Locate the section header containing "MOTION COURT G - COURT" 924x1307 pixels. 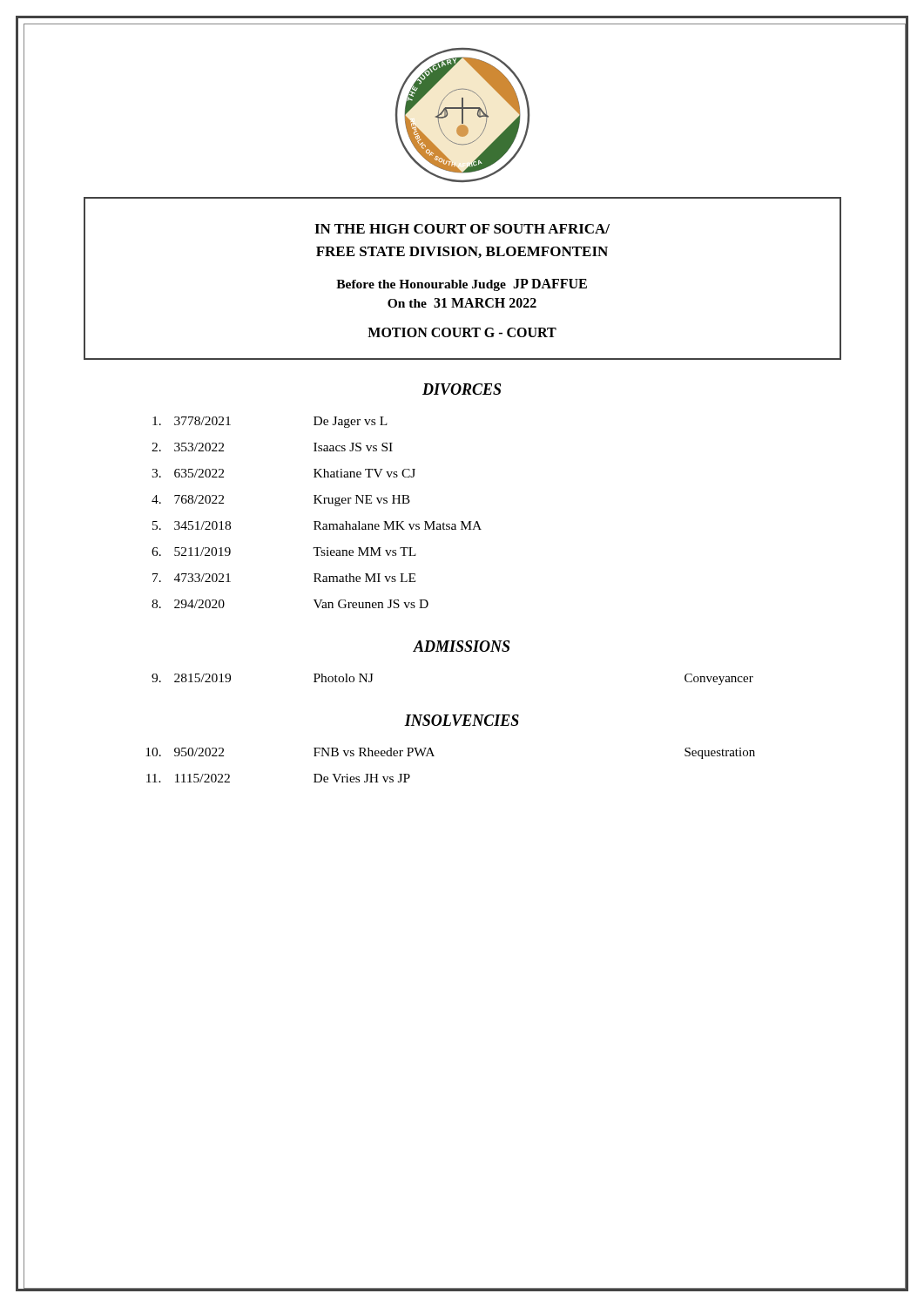click(x=462, y=332)
